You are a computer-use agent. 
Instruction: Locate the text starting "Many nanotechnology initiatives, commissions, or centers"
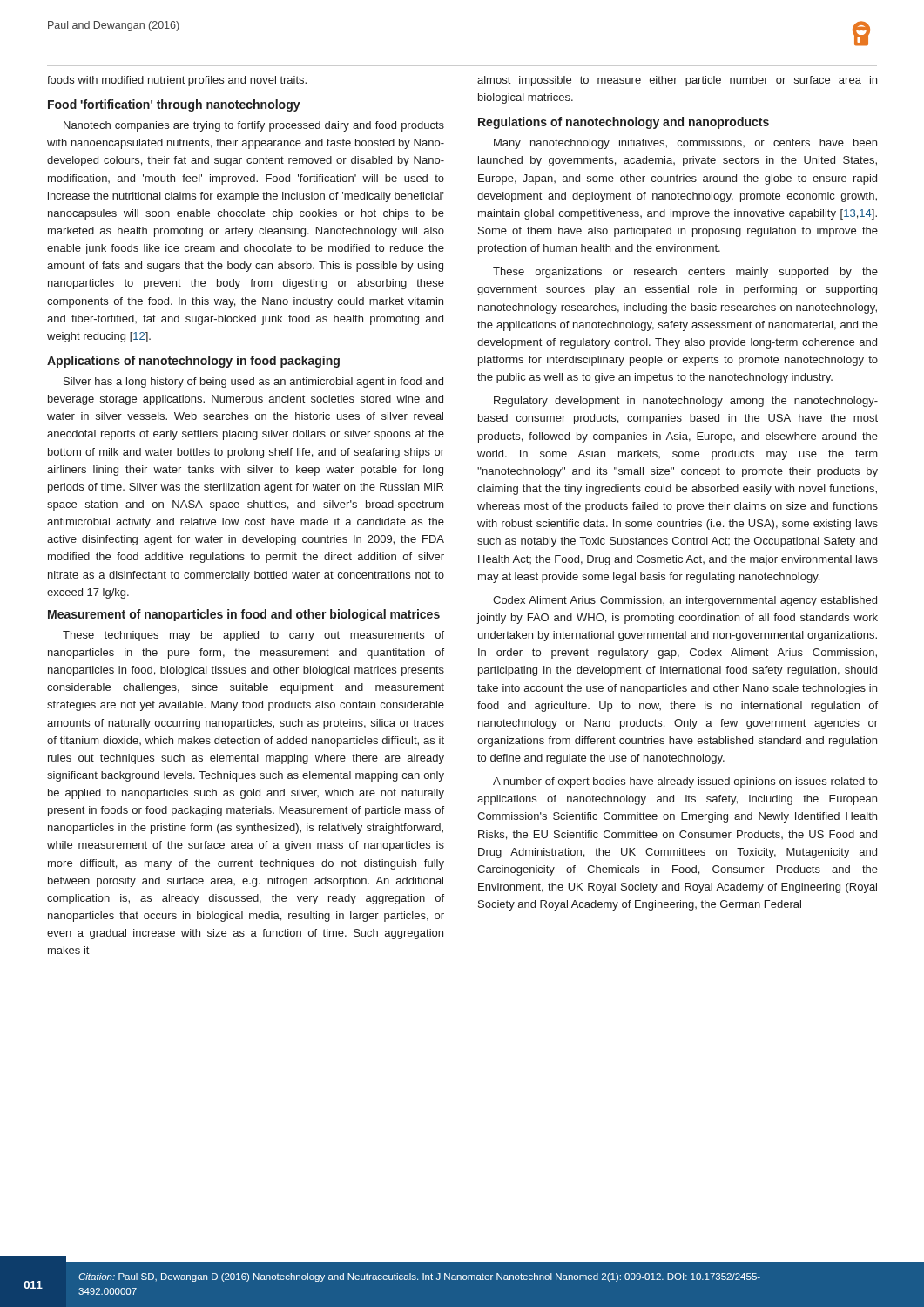pos(678,524)
